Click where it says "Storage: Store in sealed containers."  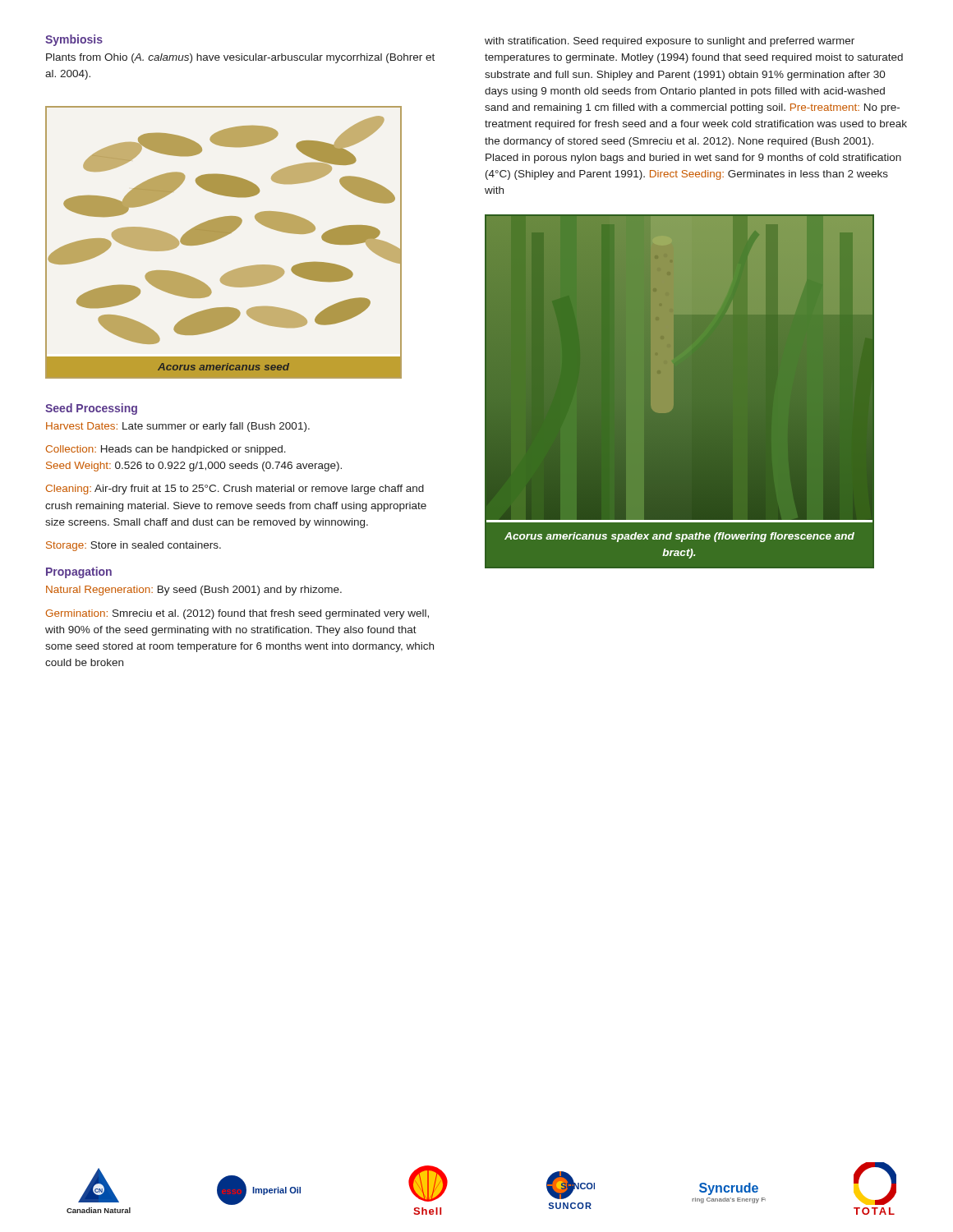(x=133, y=545)
